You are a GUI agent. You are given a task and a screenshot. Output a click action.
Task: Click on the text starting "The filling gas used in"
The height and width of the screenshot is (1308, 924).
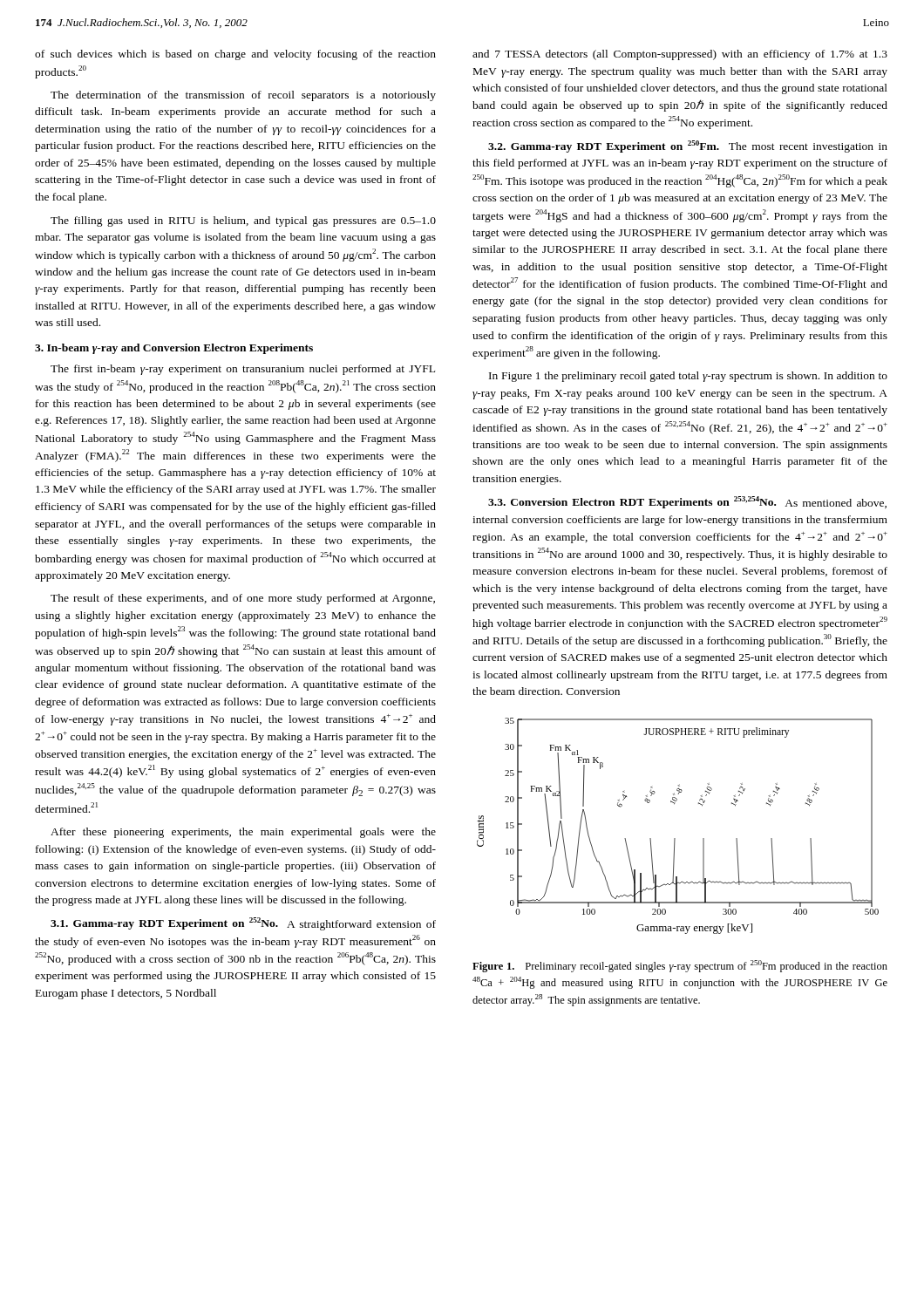pos(235,271)
